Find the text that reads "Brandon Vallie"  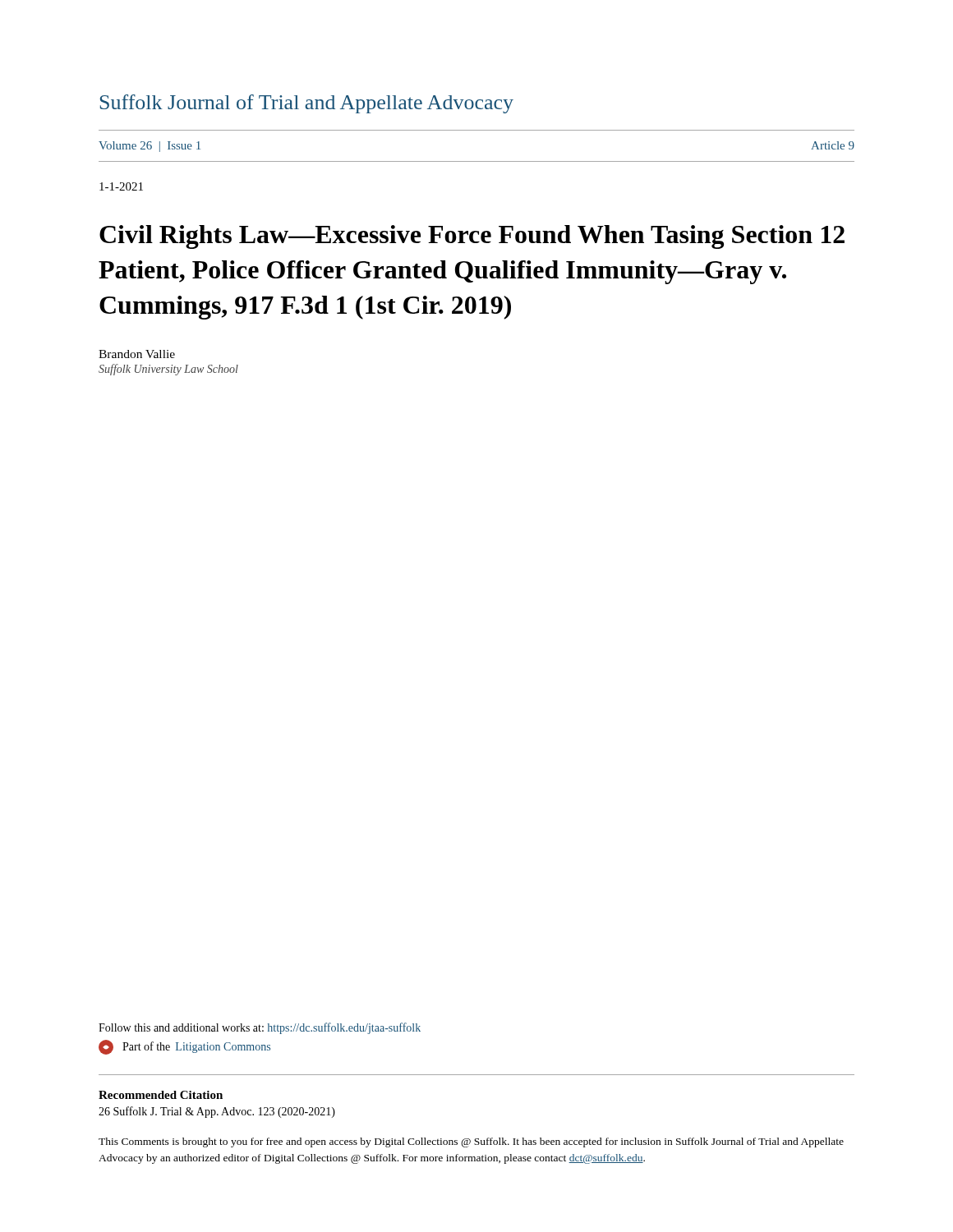137,354
